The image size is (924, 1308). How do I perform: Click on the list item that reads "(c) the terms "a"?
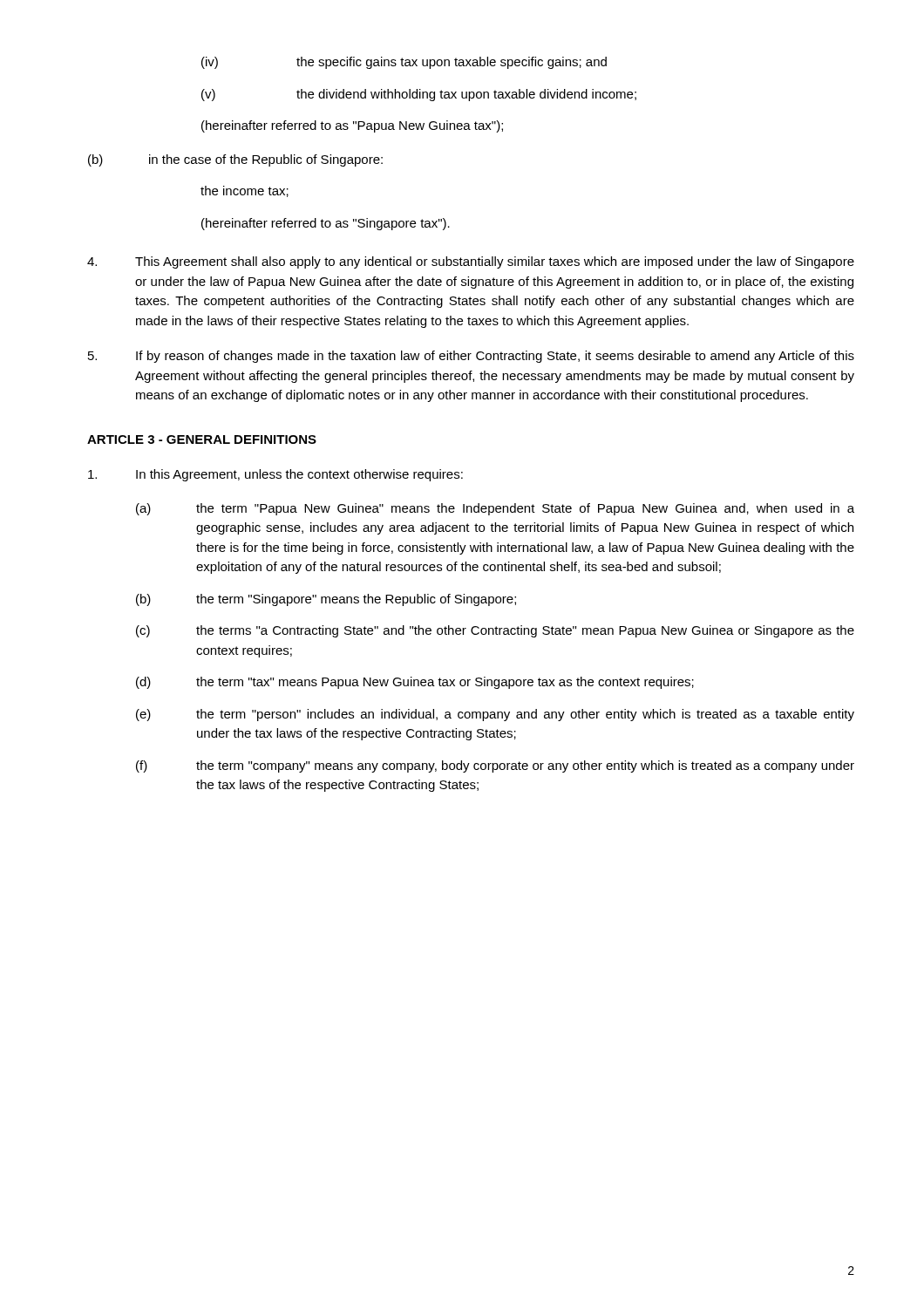click(x=471, y=641)
